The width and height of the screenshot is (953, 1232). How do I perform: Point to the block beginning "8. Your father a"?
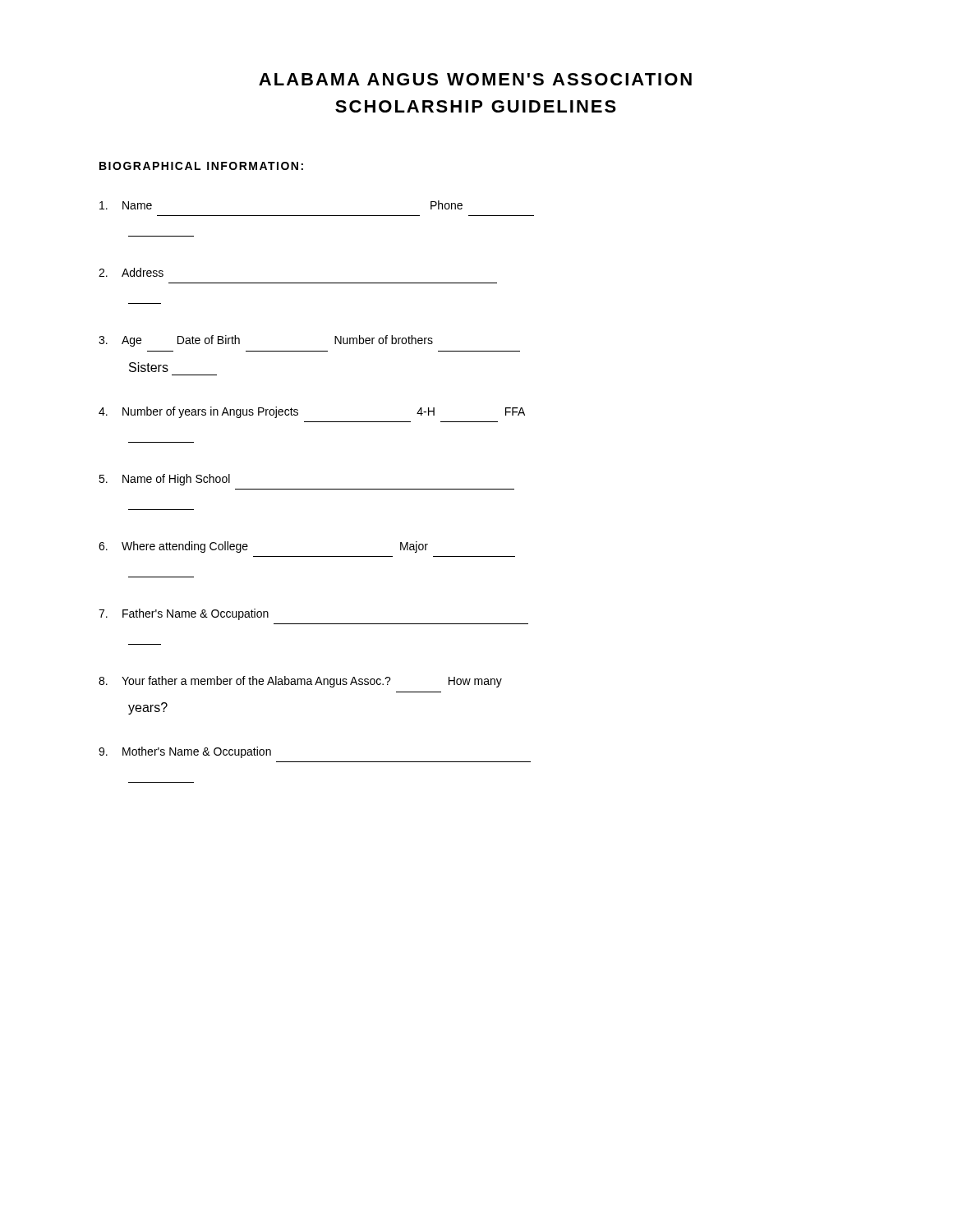tap(476, 693)
